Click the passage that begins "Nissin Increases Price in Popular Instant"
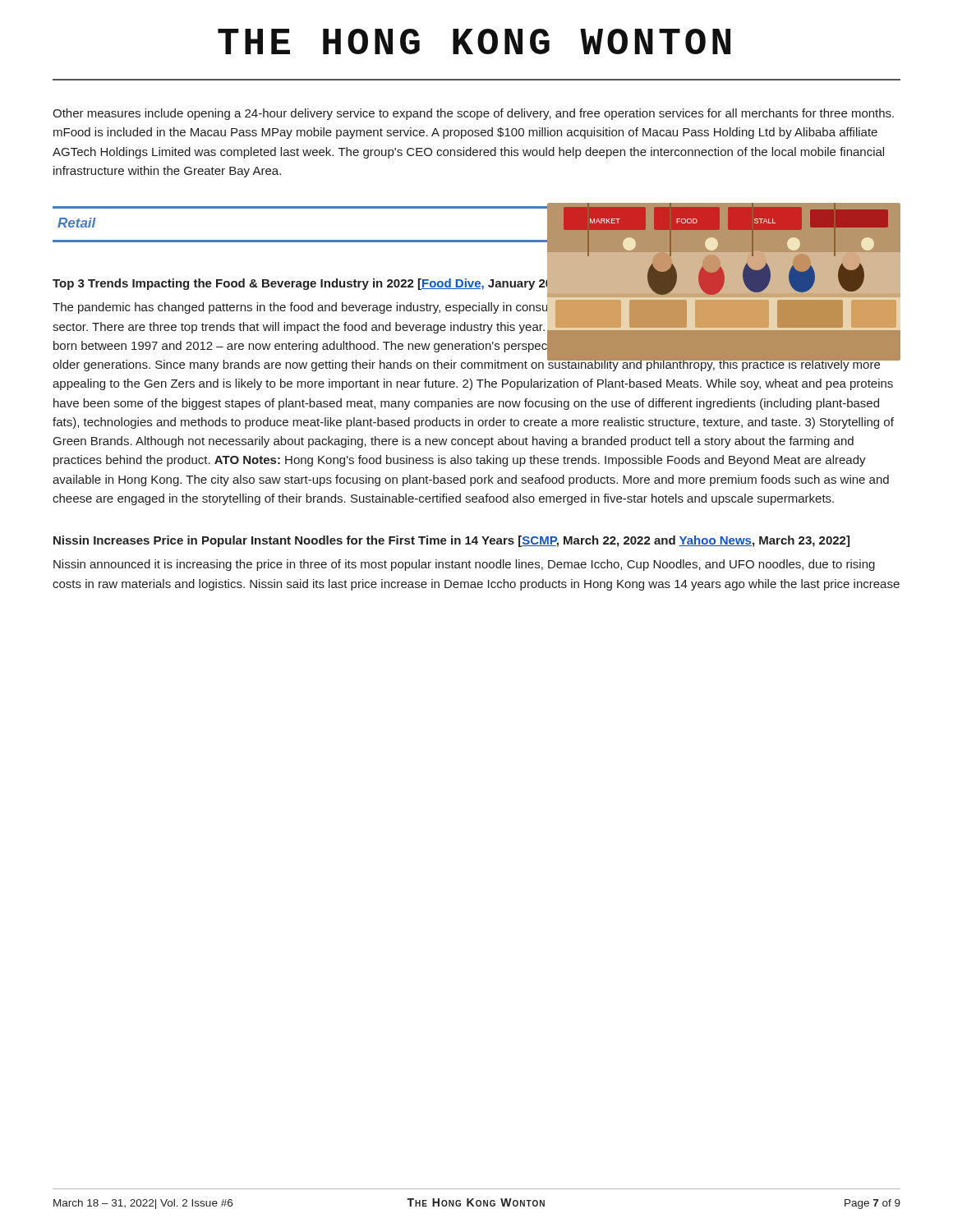Image resolution: width=953 pixels, height=1232 pixels. point(476,560)
